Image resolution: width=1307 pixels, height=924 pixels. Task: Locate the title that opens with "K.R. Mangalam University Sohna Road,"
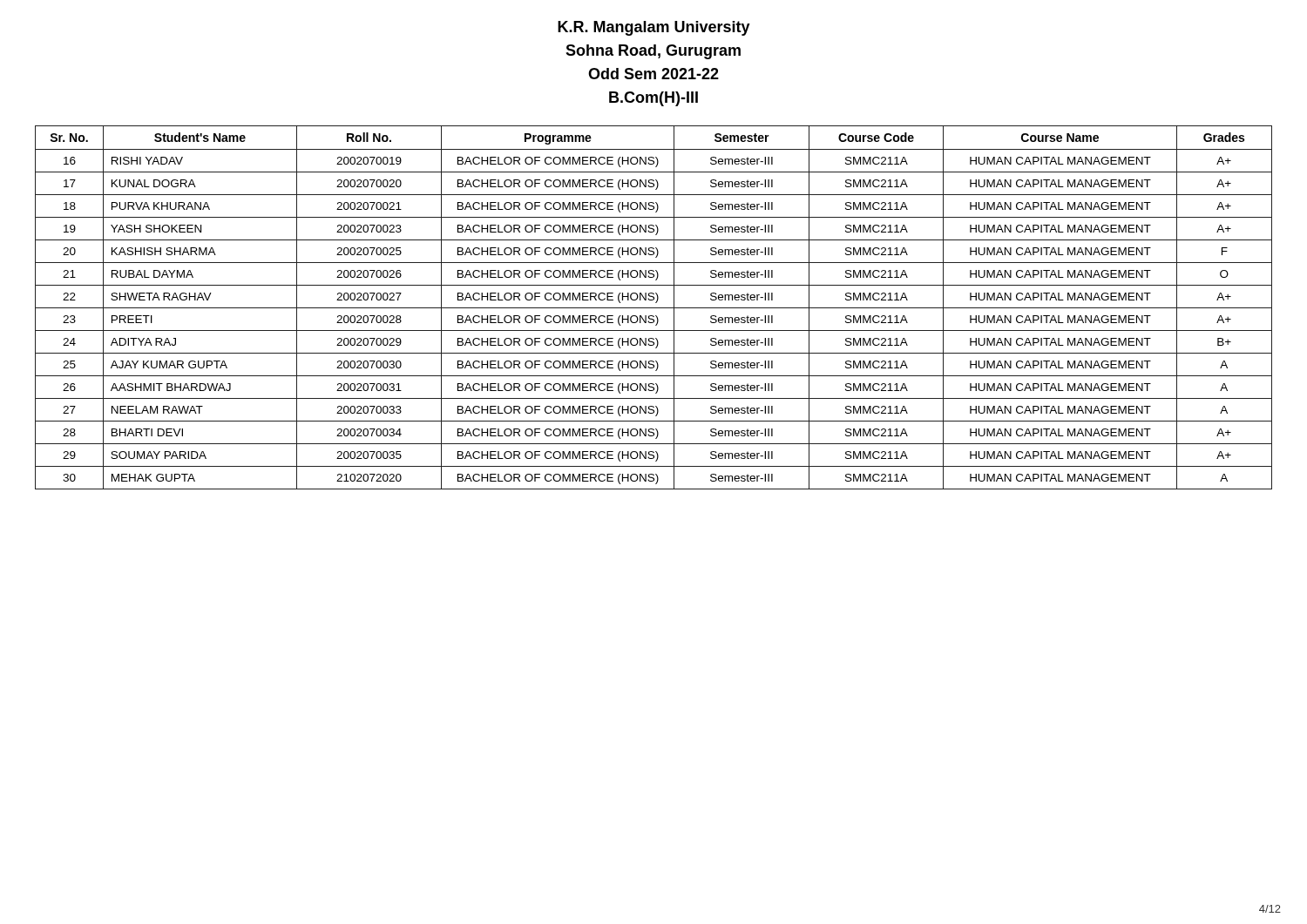point(654,63)
